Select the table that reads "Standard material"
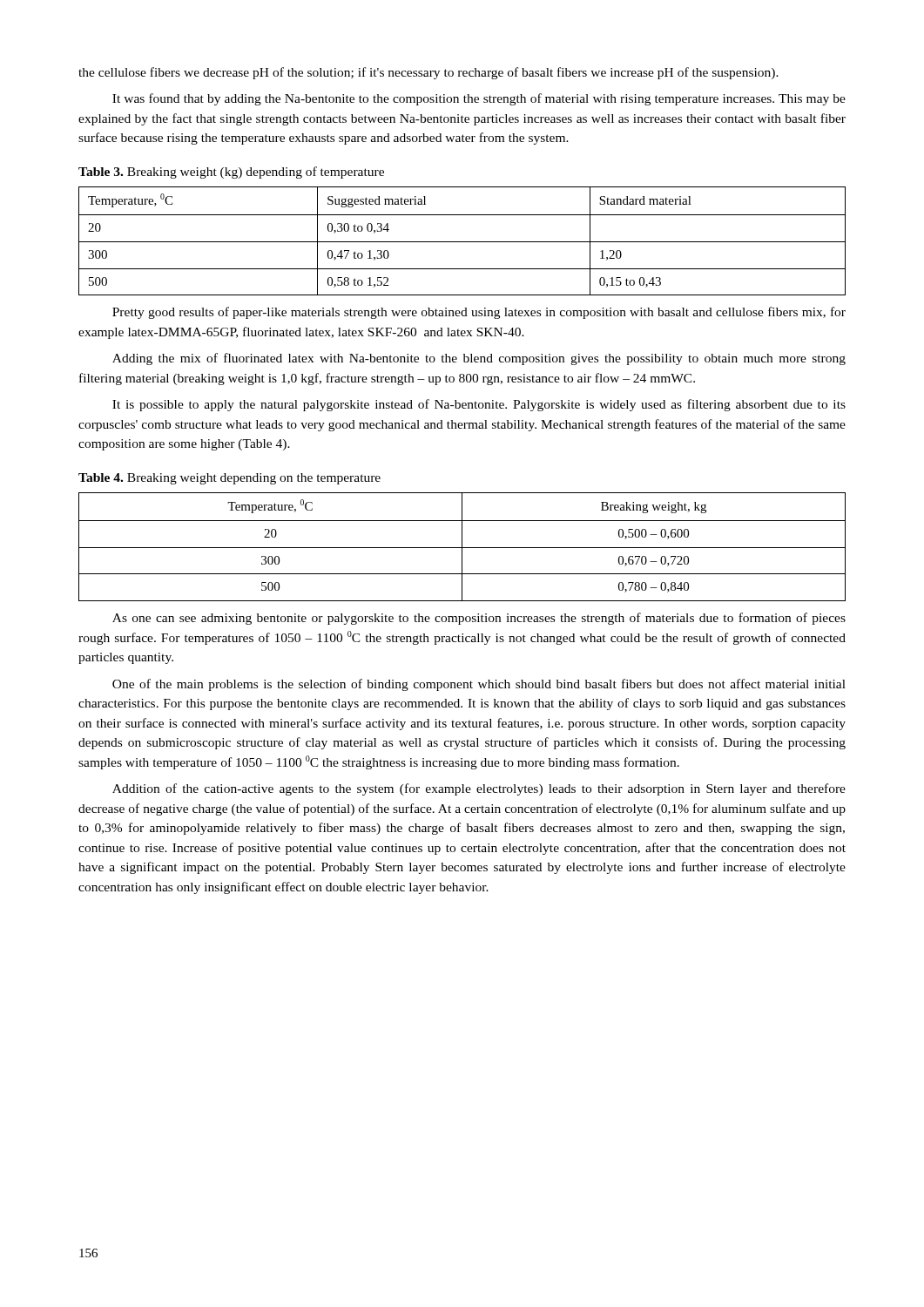Viewport: 924px width, 1307px height. tap(462, 241)
